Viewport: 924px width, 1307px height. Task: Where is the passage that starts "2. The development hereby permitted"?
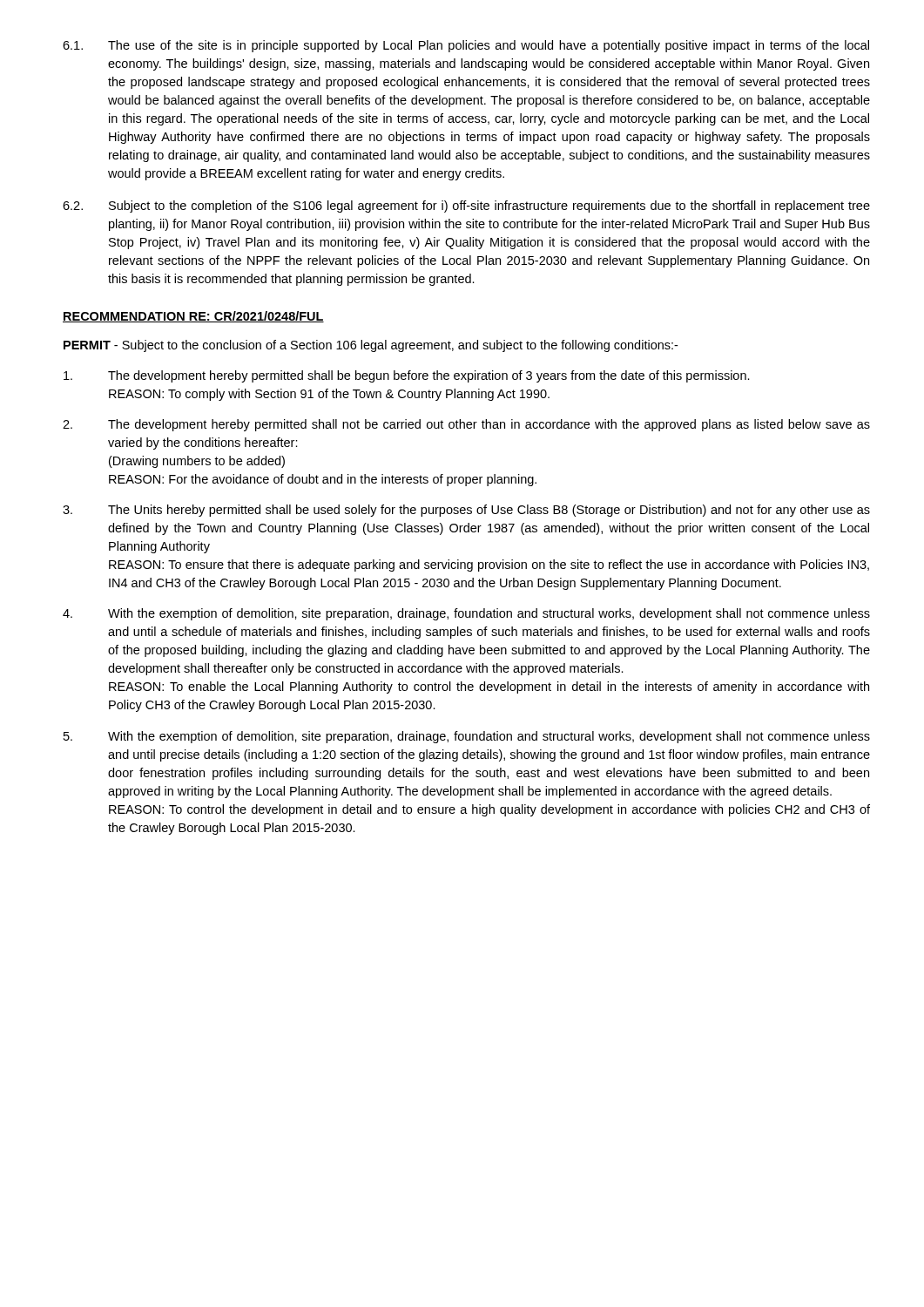pos(466,425)
